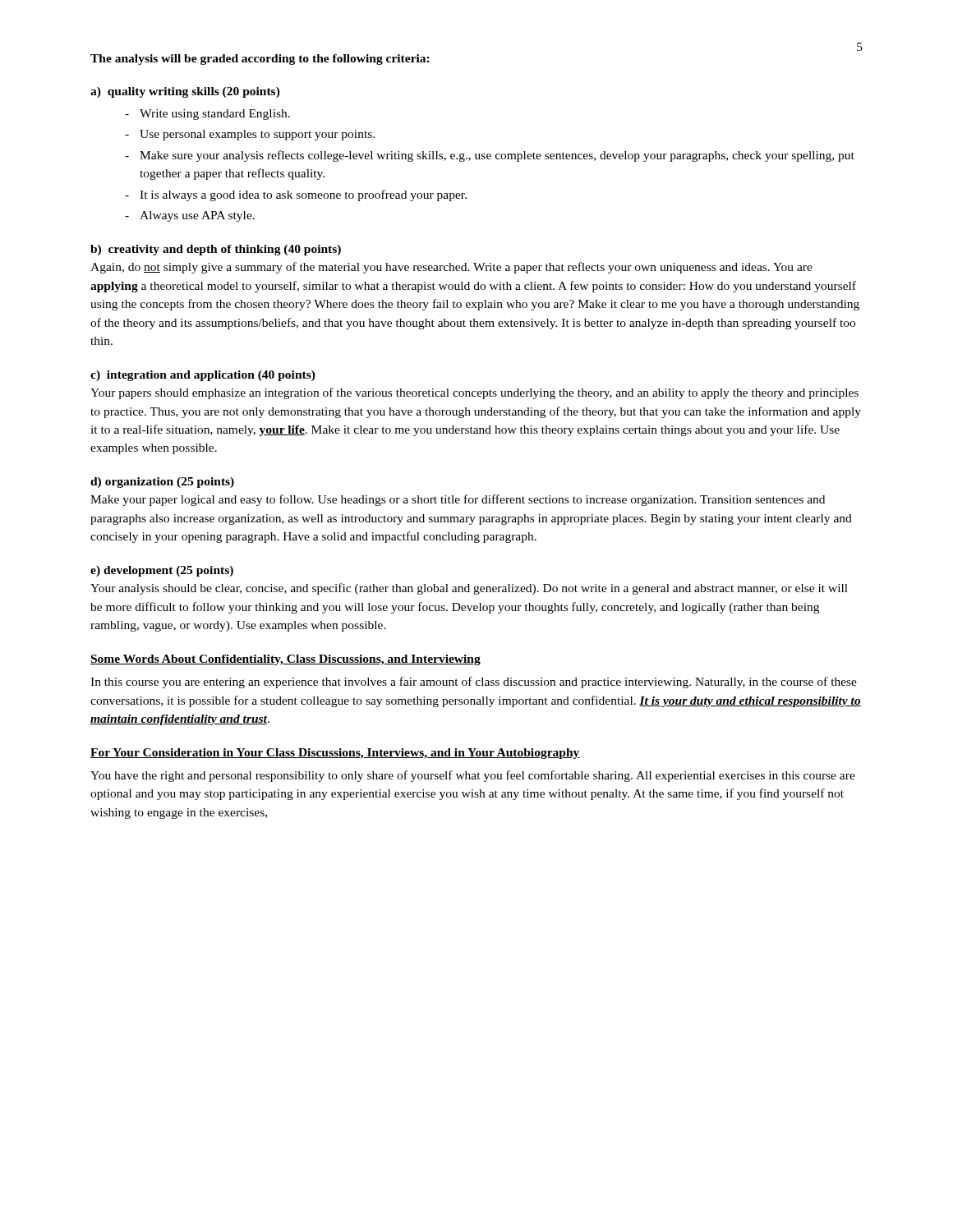Viewport: 953px width, 1232px height.
Task: Select the section header that says "Some Words About Confidentiality,"
Action: coord(476,659)
